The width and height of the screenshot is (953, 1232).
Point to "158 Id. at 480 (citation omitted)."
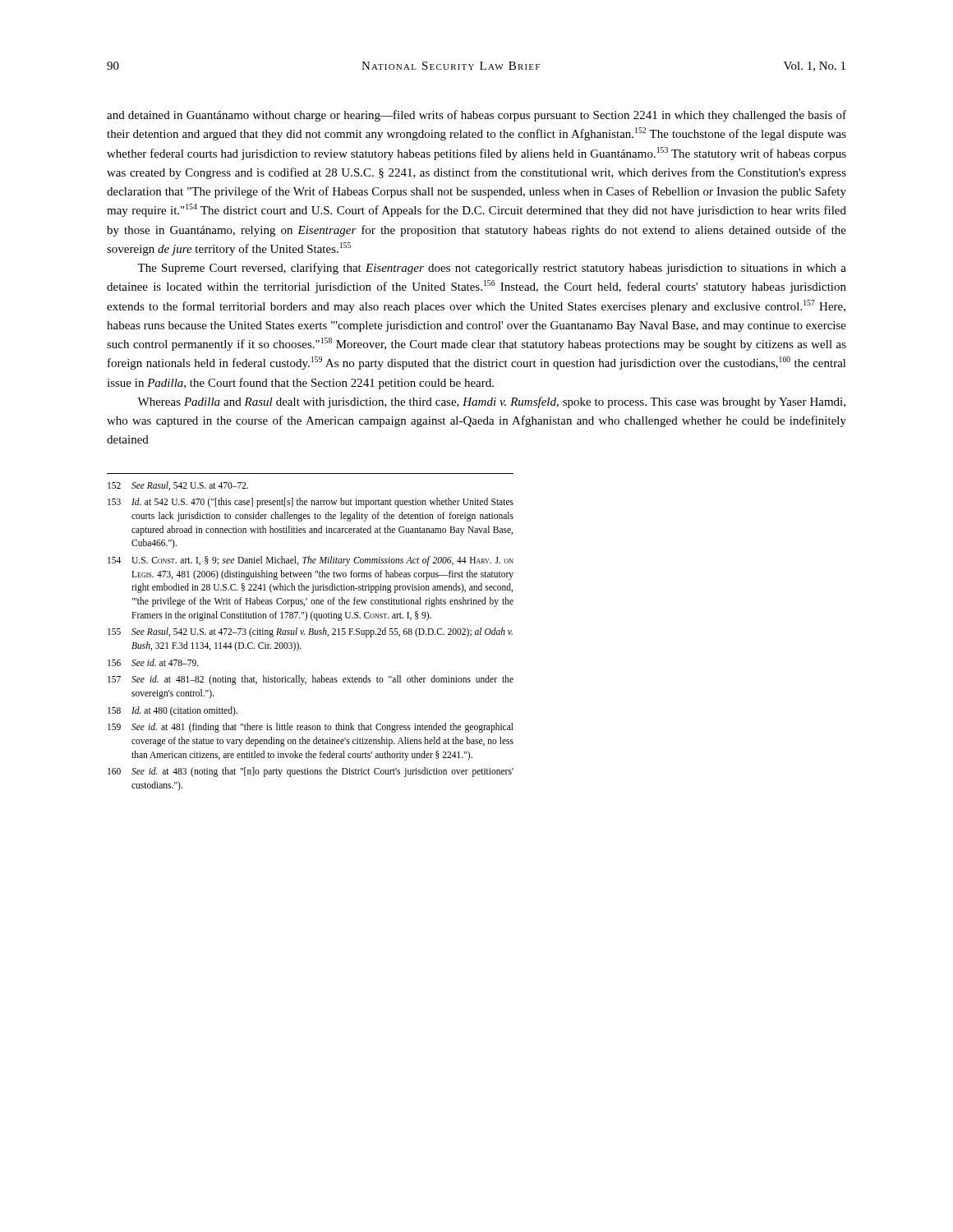point(173,711)
